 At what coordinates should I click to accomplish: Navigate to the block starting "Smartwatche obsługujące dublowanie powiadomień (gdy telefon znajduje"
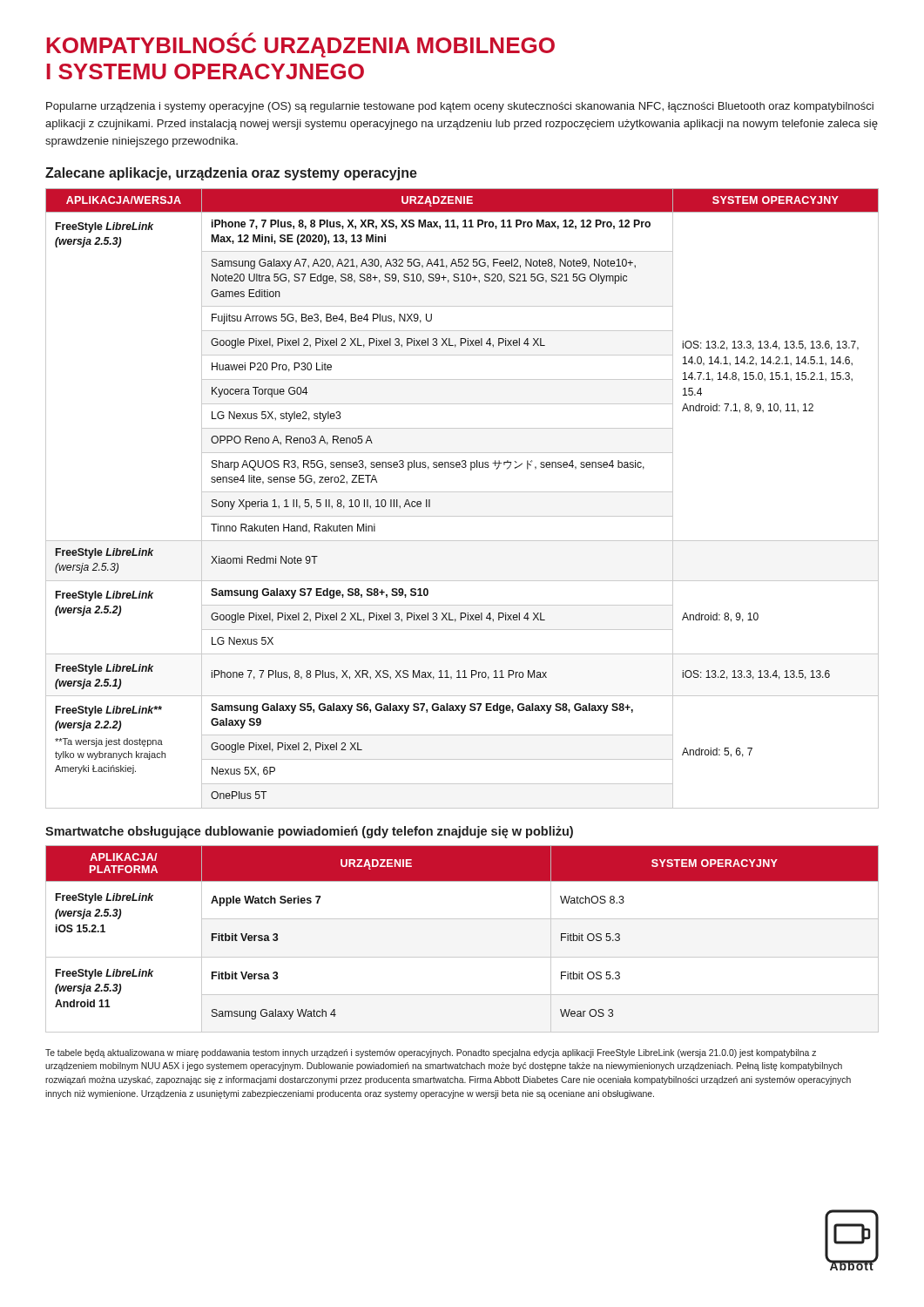(x=309, y=832)
